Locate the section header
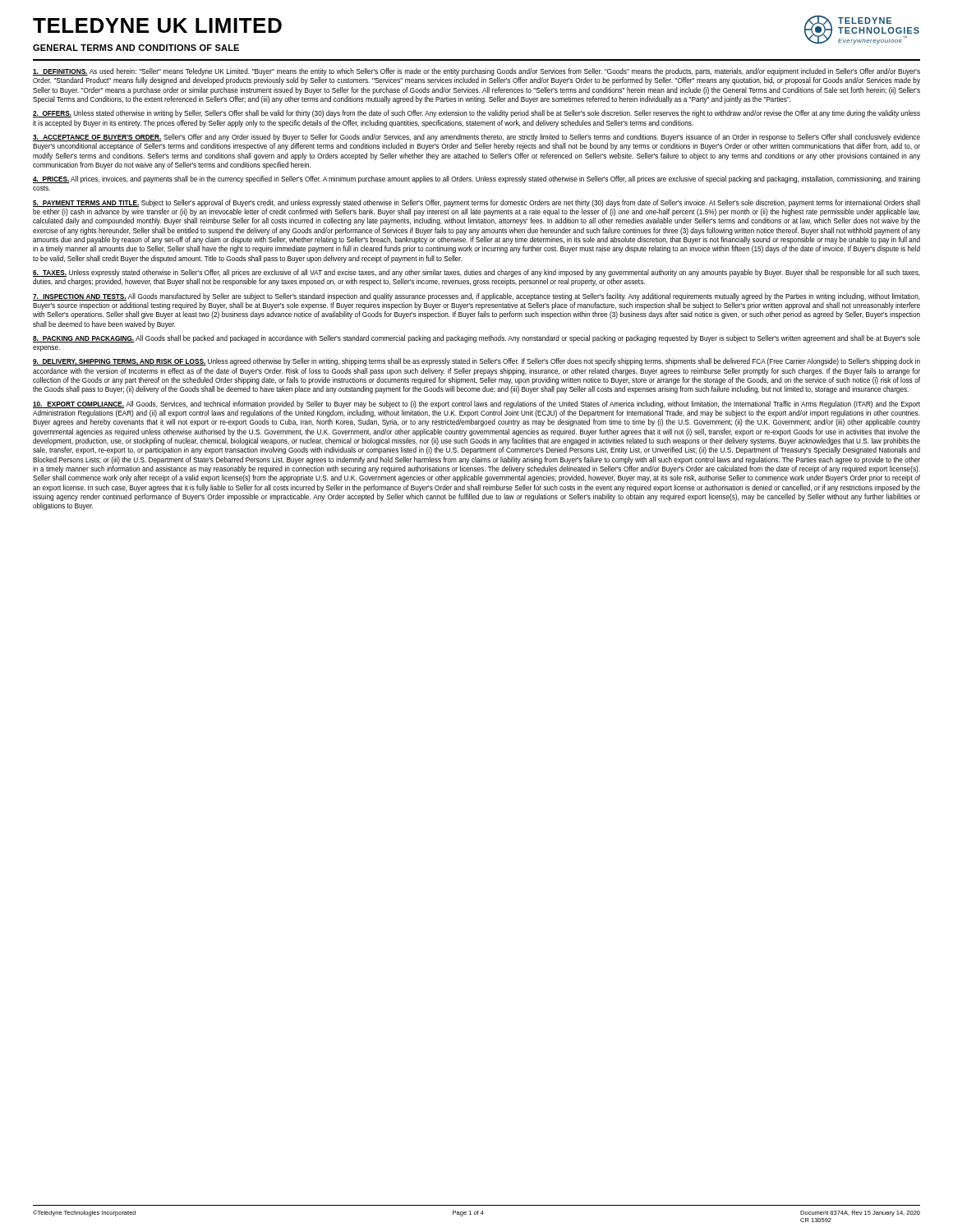This screenshot has height=1232, width=953. tap(136, 48)
